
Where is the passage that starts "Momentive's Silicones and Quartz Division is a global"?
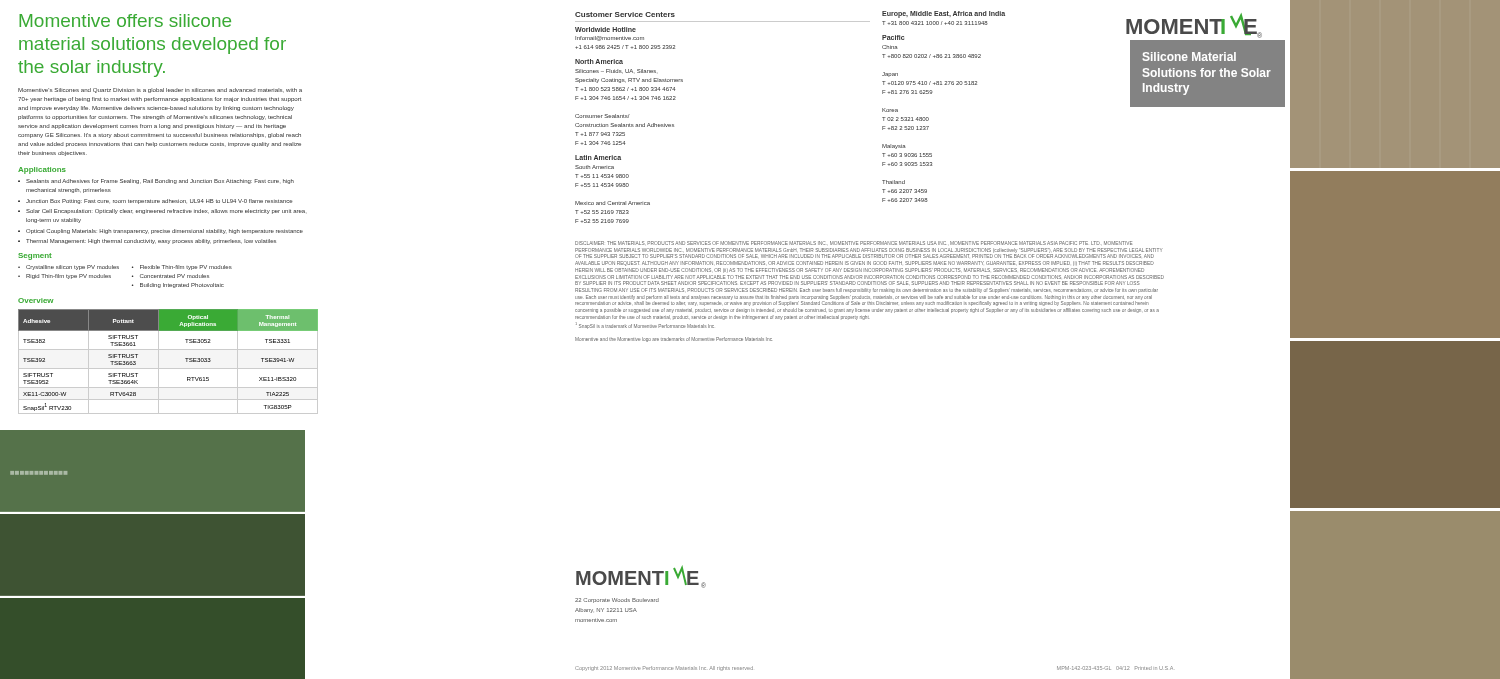coord(160,121)
